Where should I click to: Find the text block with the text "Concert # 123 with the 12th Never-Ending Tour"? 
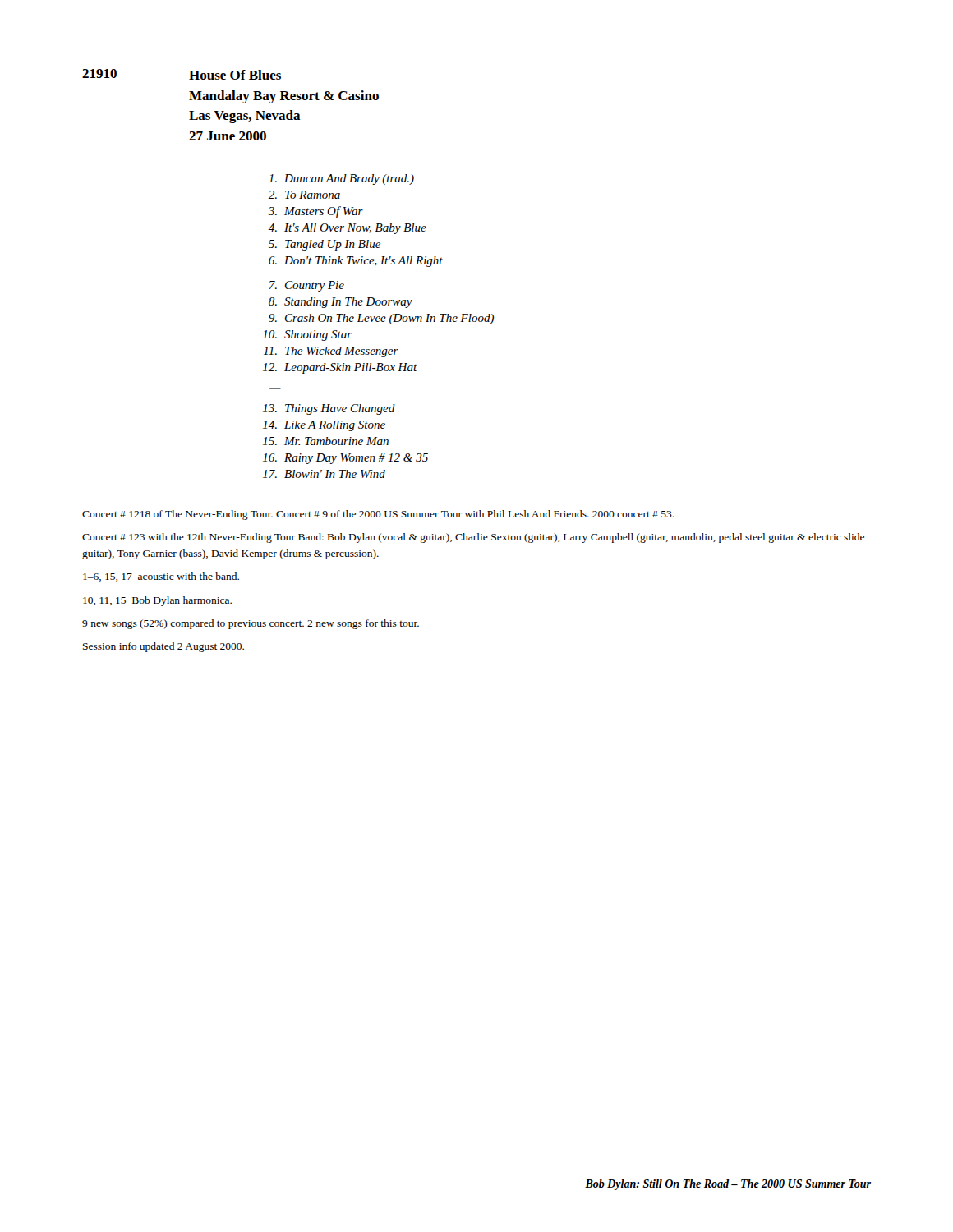click(476, 545)
